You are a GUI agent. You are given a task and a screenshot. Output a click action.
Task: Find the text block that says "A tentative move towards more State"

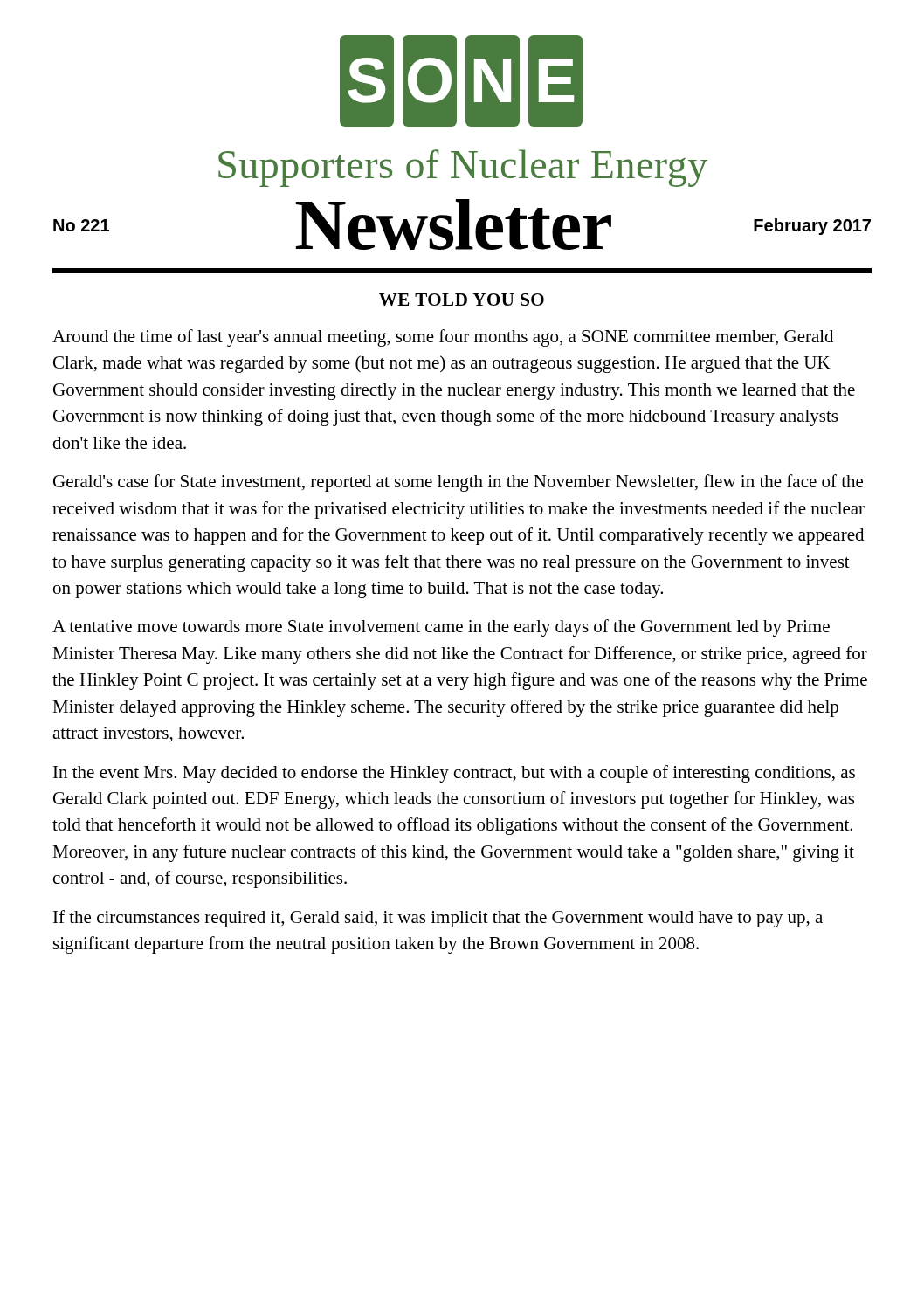[460, 680]
